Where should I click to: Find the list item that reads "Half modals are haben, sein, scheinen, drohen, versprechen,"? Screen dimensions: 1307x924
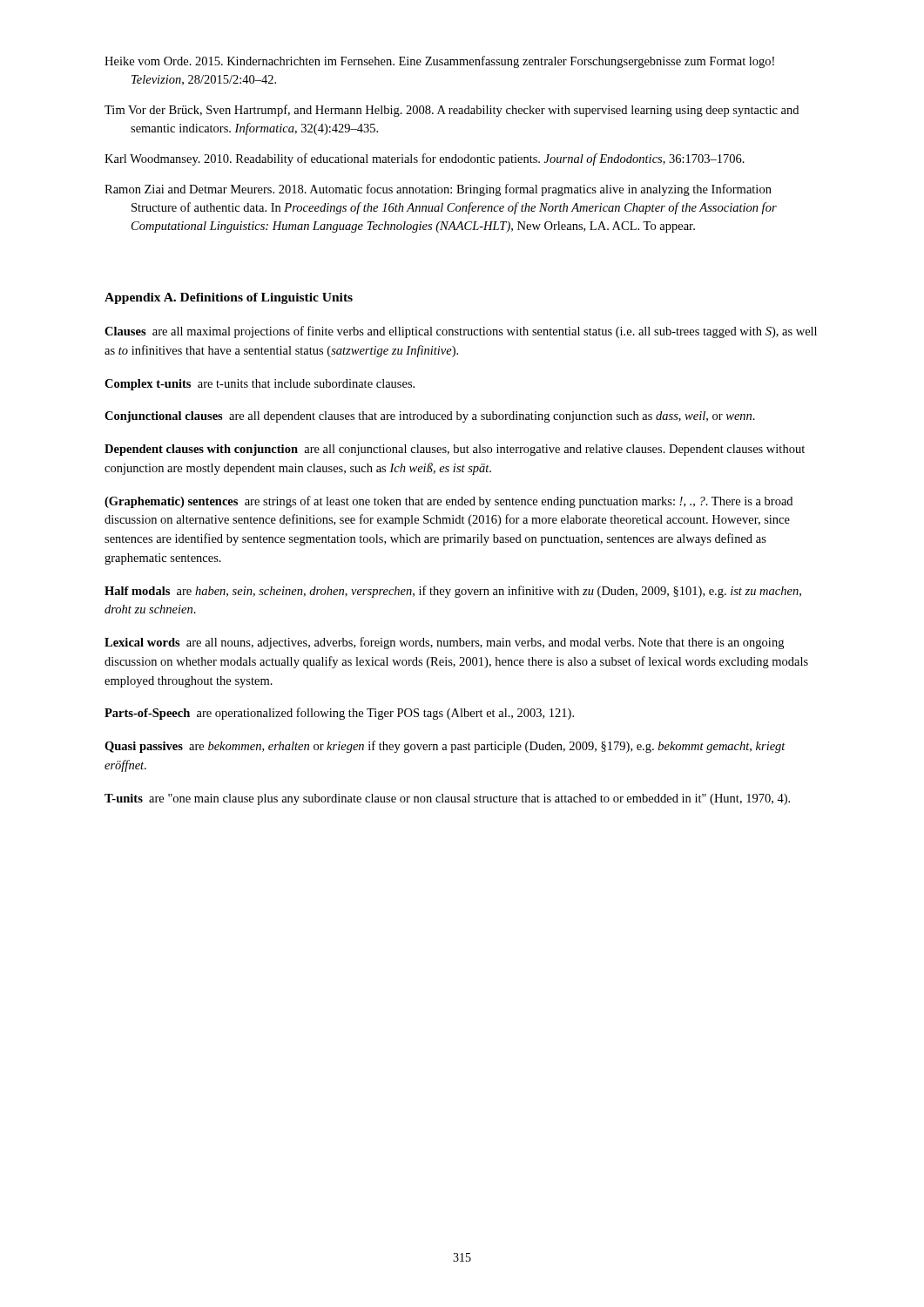(x=453, y=600)
